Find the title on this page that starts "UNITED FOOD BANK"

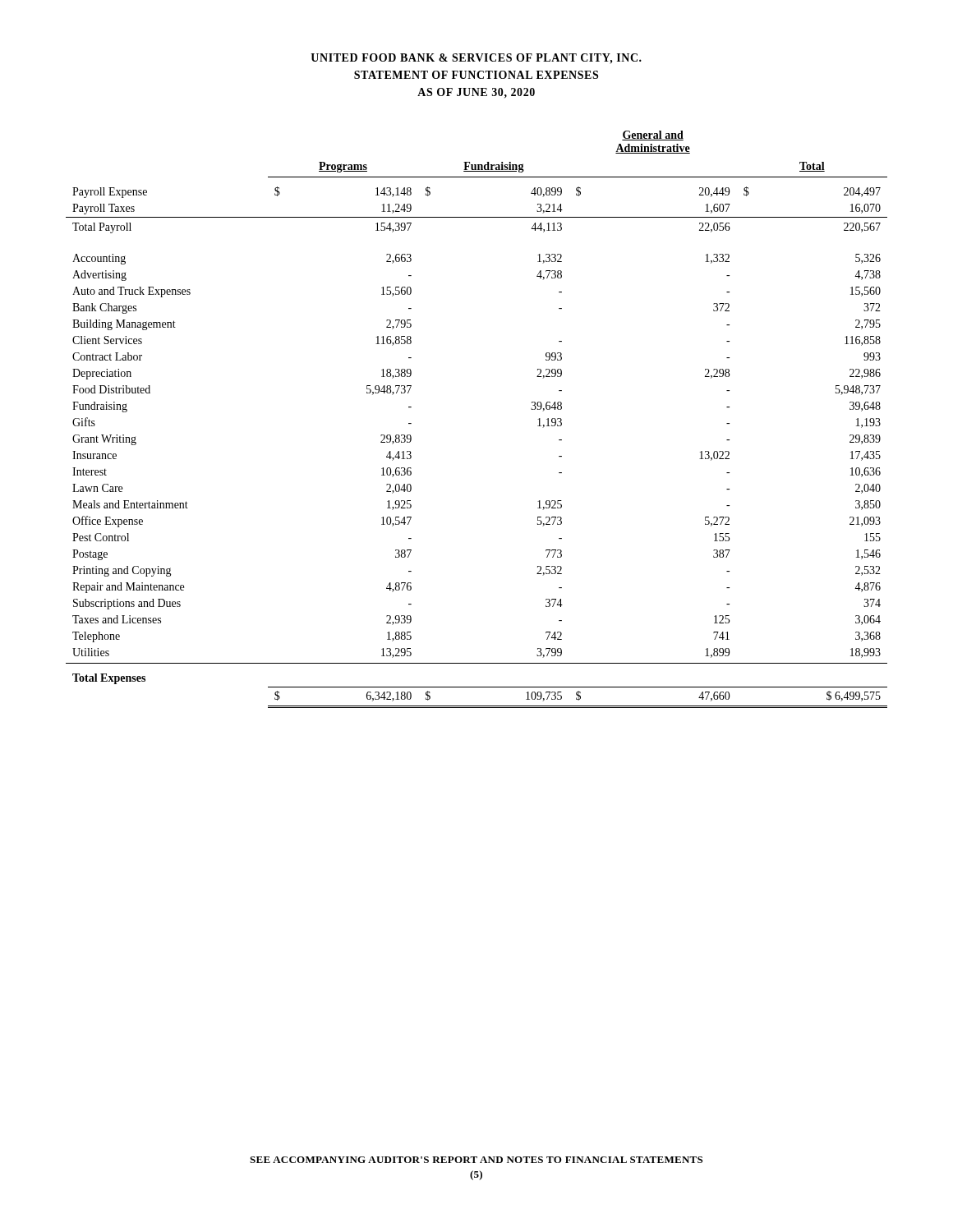pos(476,75)
